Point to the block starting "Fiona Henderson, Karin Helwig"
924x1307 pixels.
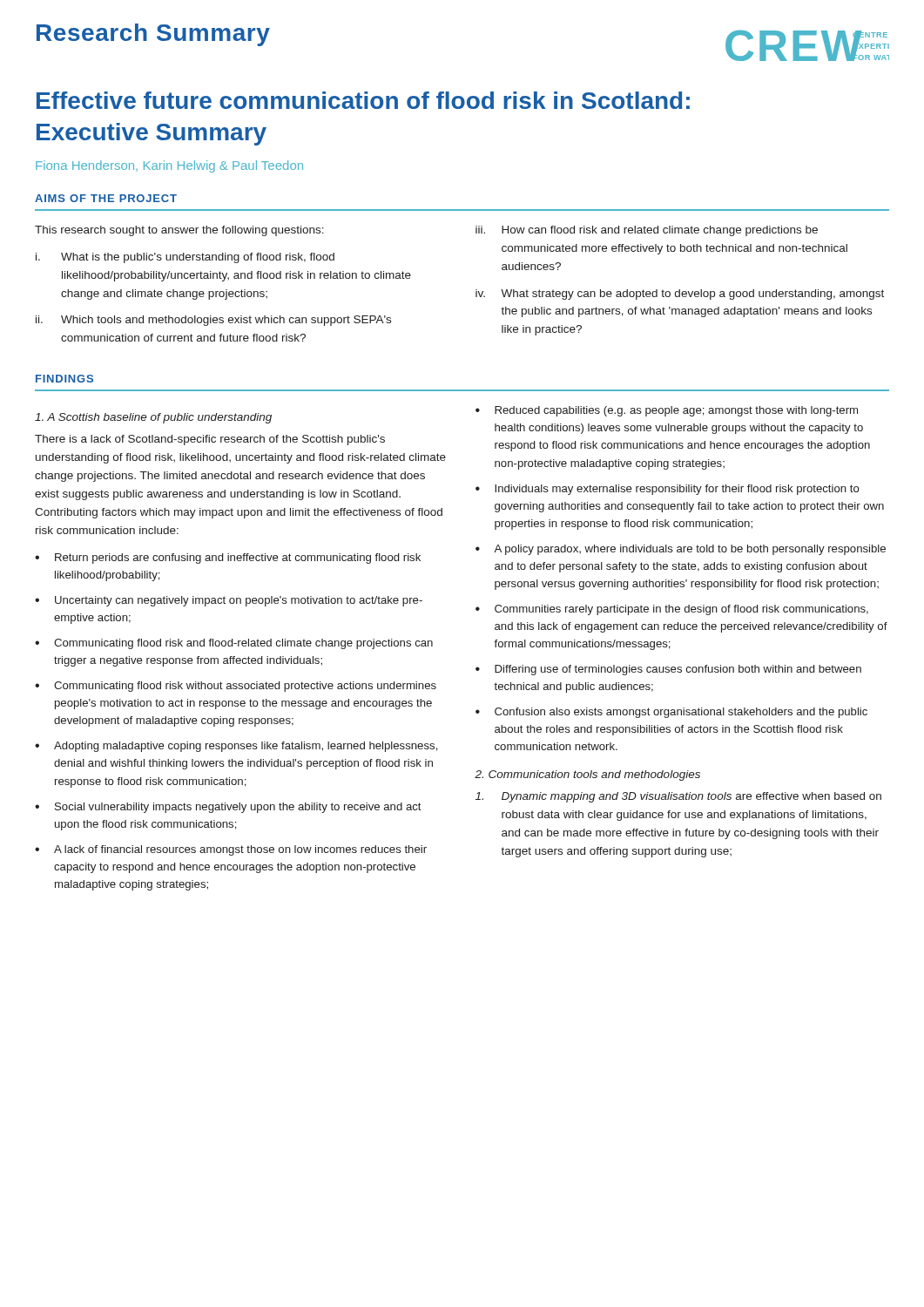coord(169,166)
